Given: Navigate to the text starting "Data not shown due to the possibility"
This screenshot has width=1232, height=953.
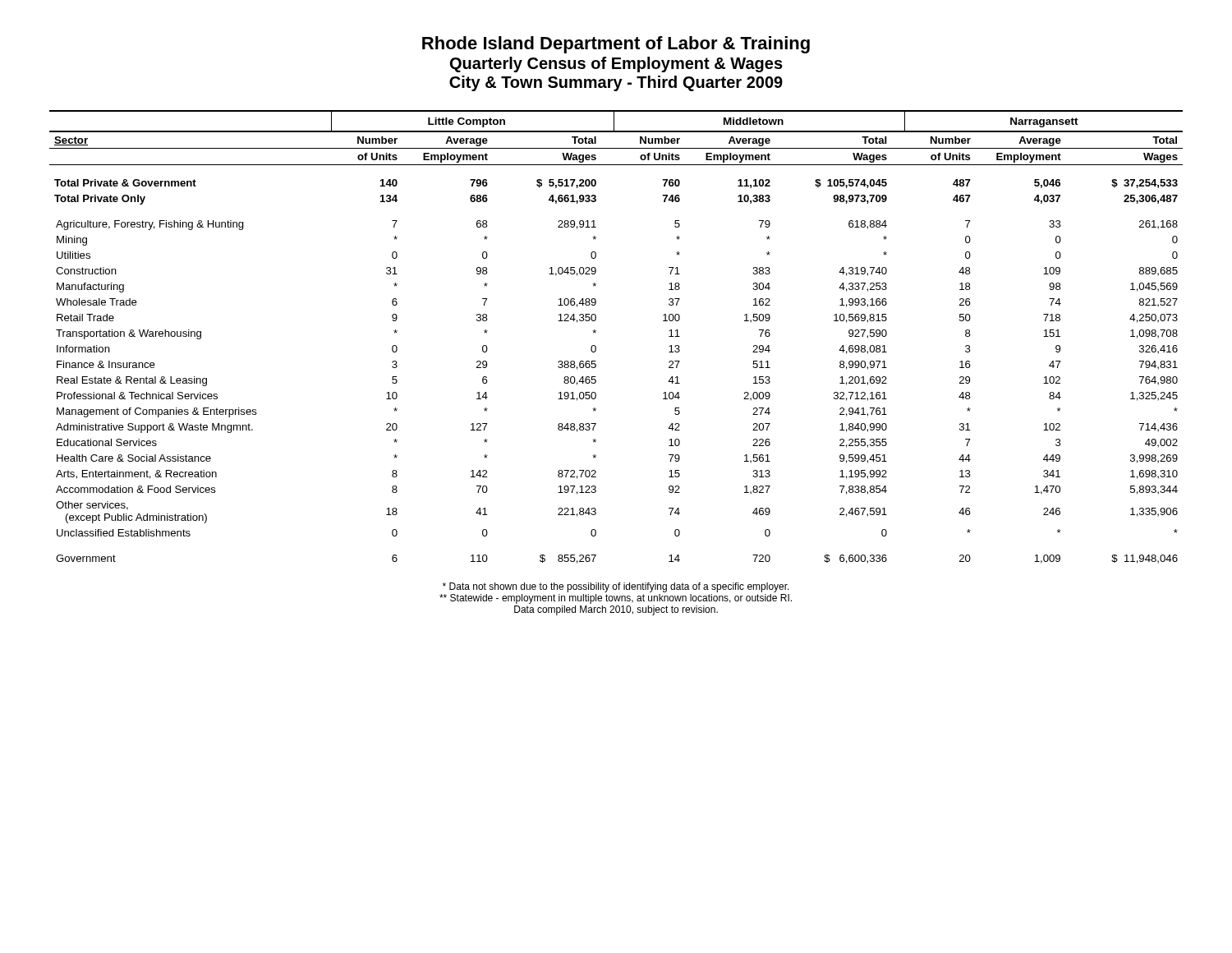Looking at the screenshot, I should [x=616, y=598].
